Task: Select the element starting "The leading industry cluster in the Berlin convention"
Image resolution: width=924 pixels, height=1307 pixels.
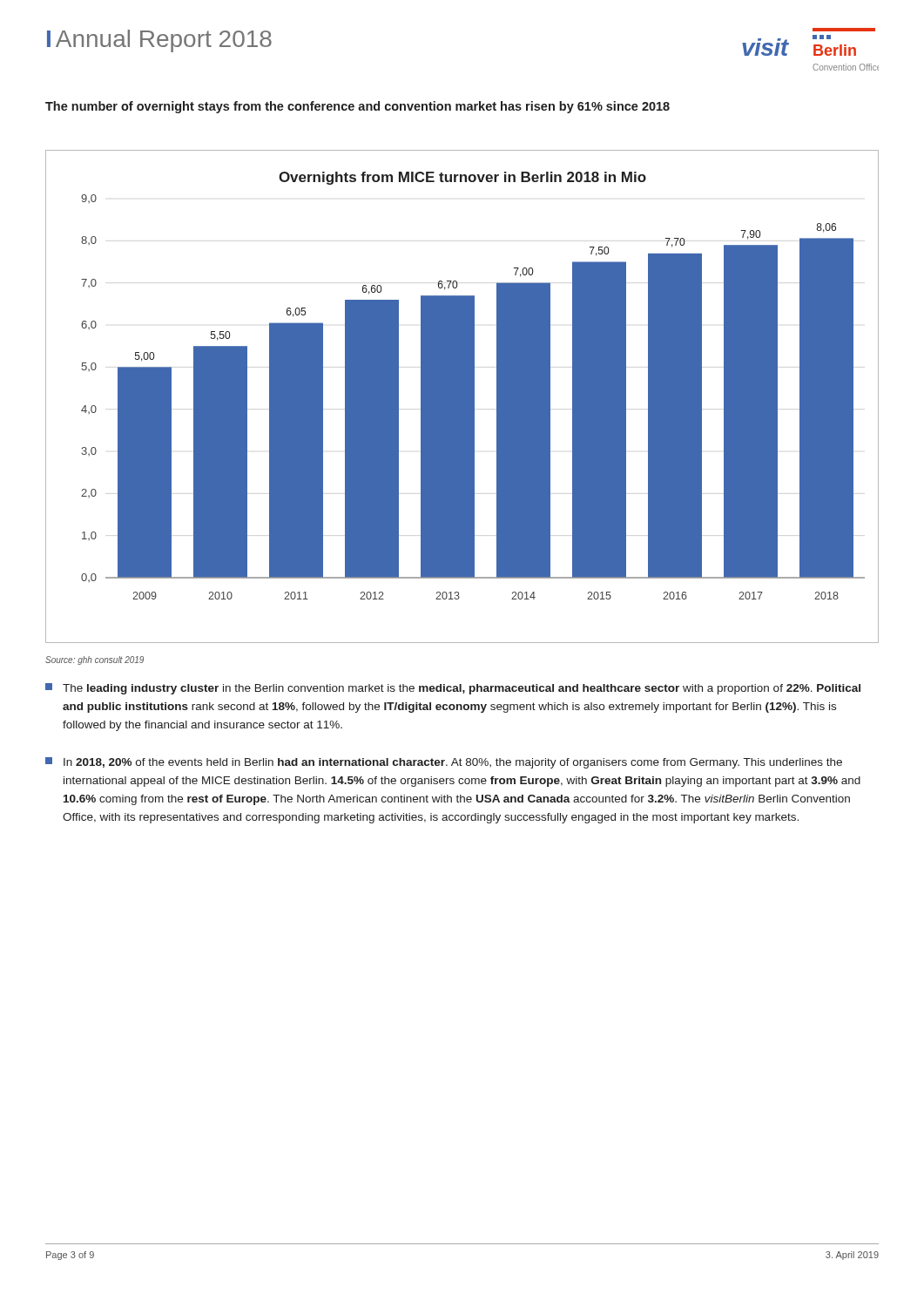Action: [462, 707]
